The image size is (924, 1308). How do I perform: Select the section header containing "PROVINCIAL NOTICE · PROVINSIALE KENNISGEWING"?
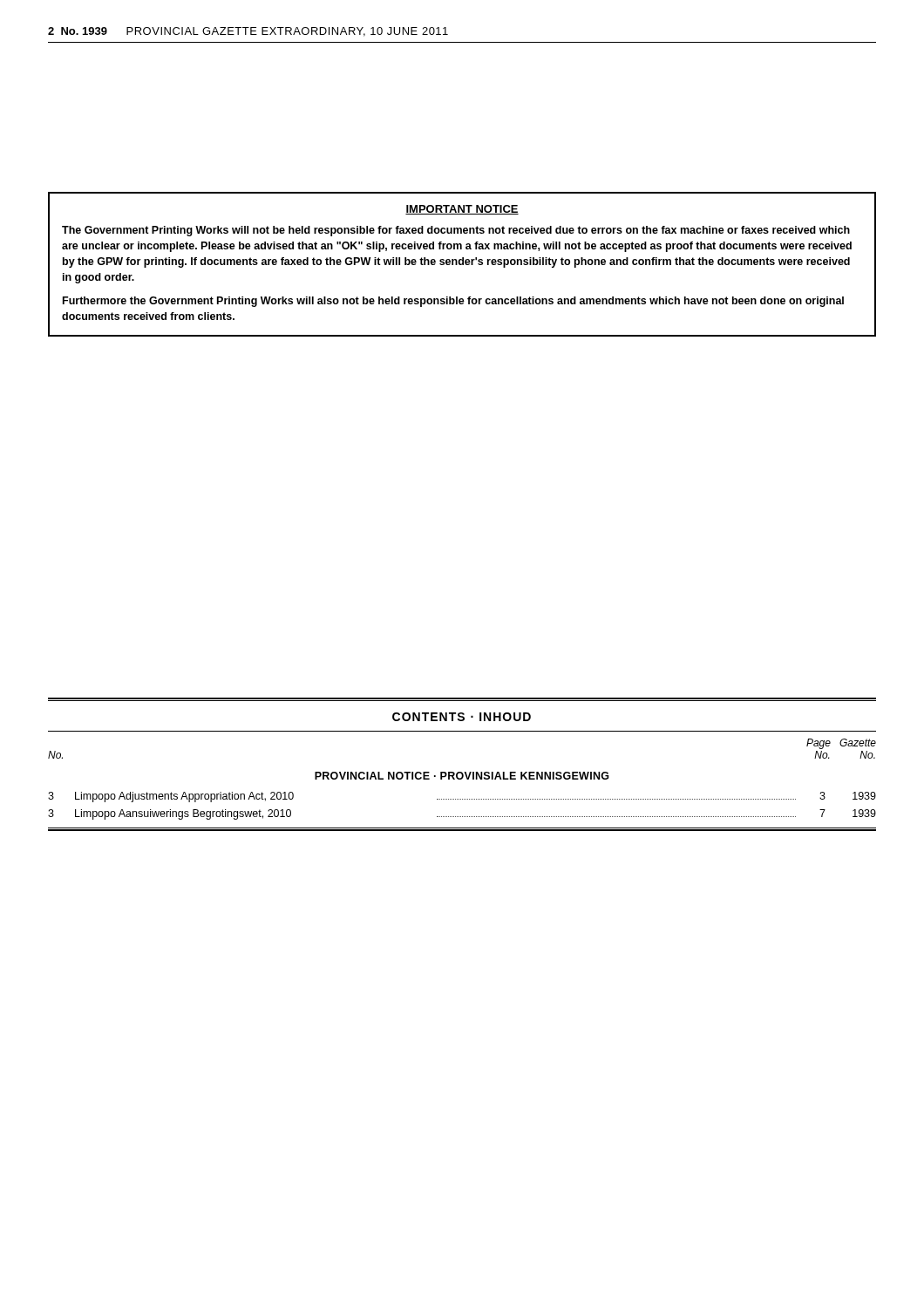(x=462, y=776)
